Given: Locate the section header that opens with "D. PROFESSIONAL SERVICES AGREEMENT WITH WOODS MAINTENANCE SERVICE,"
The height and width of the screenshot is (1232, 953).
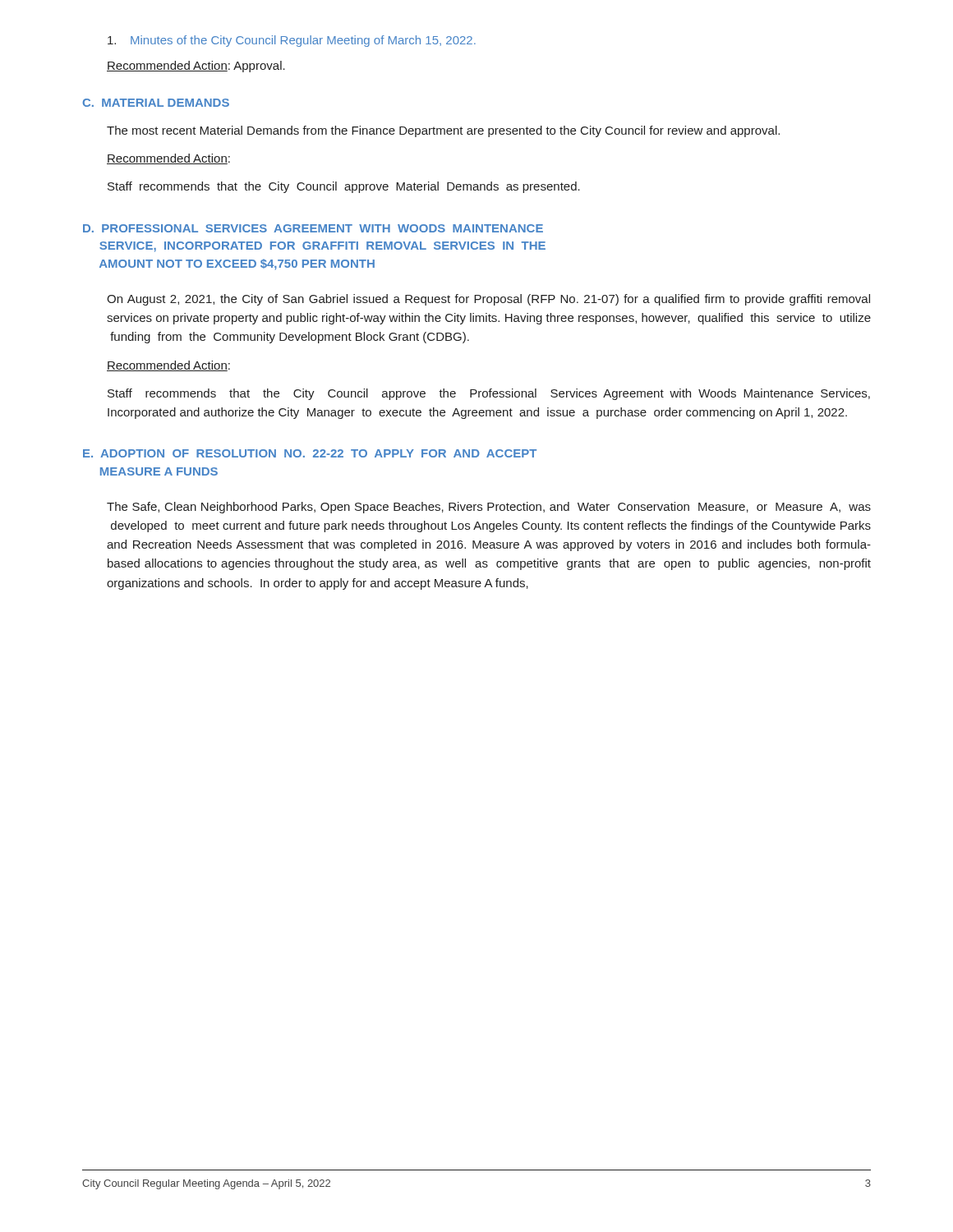Looking at the screenshot, I should (314, 245).
